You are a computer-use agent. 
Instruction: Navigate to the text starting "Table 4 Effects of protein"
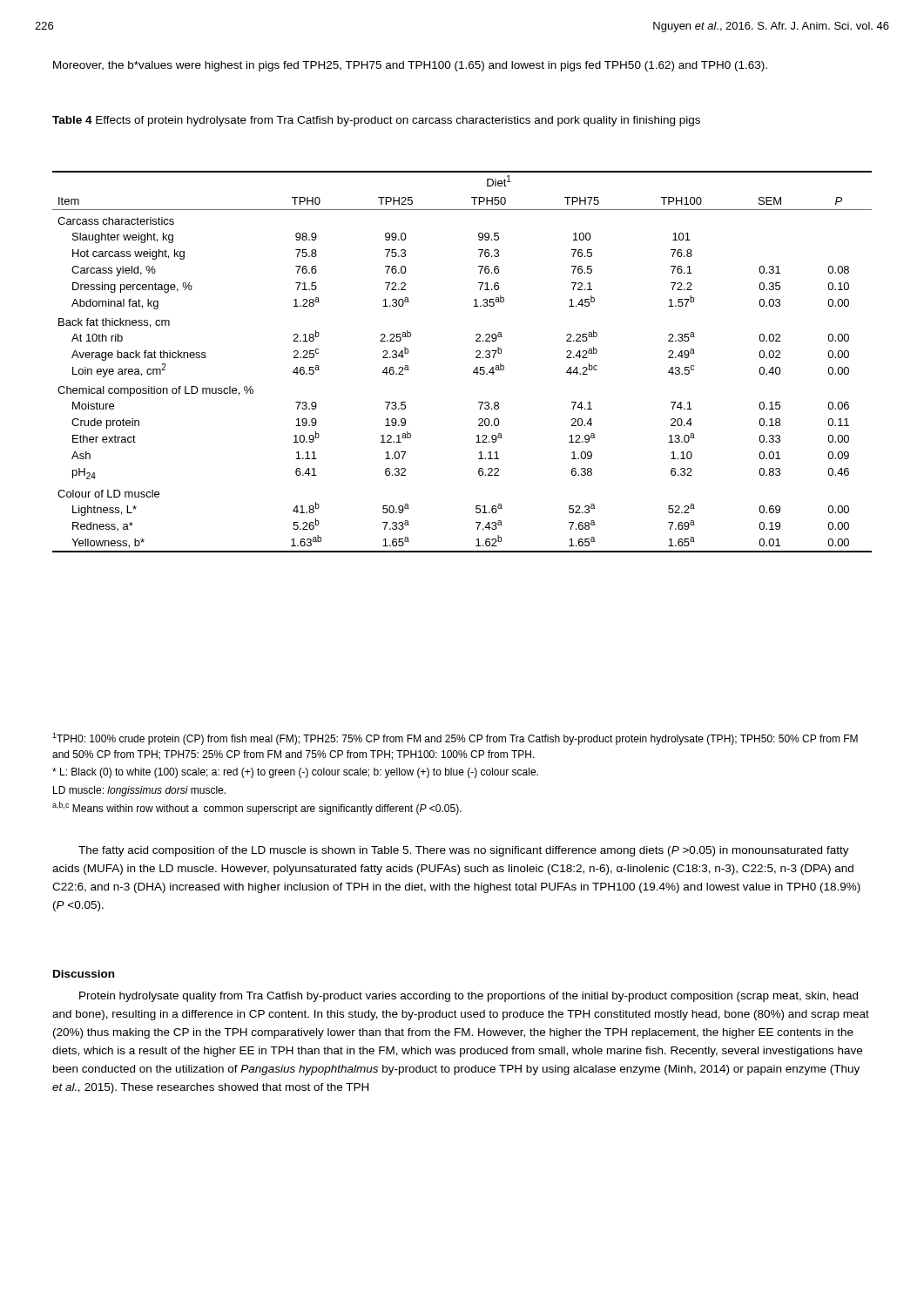[377, 120]
